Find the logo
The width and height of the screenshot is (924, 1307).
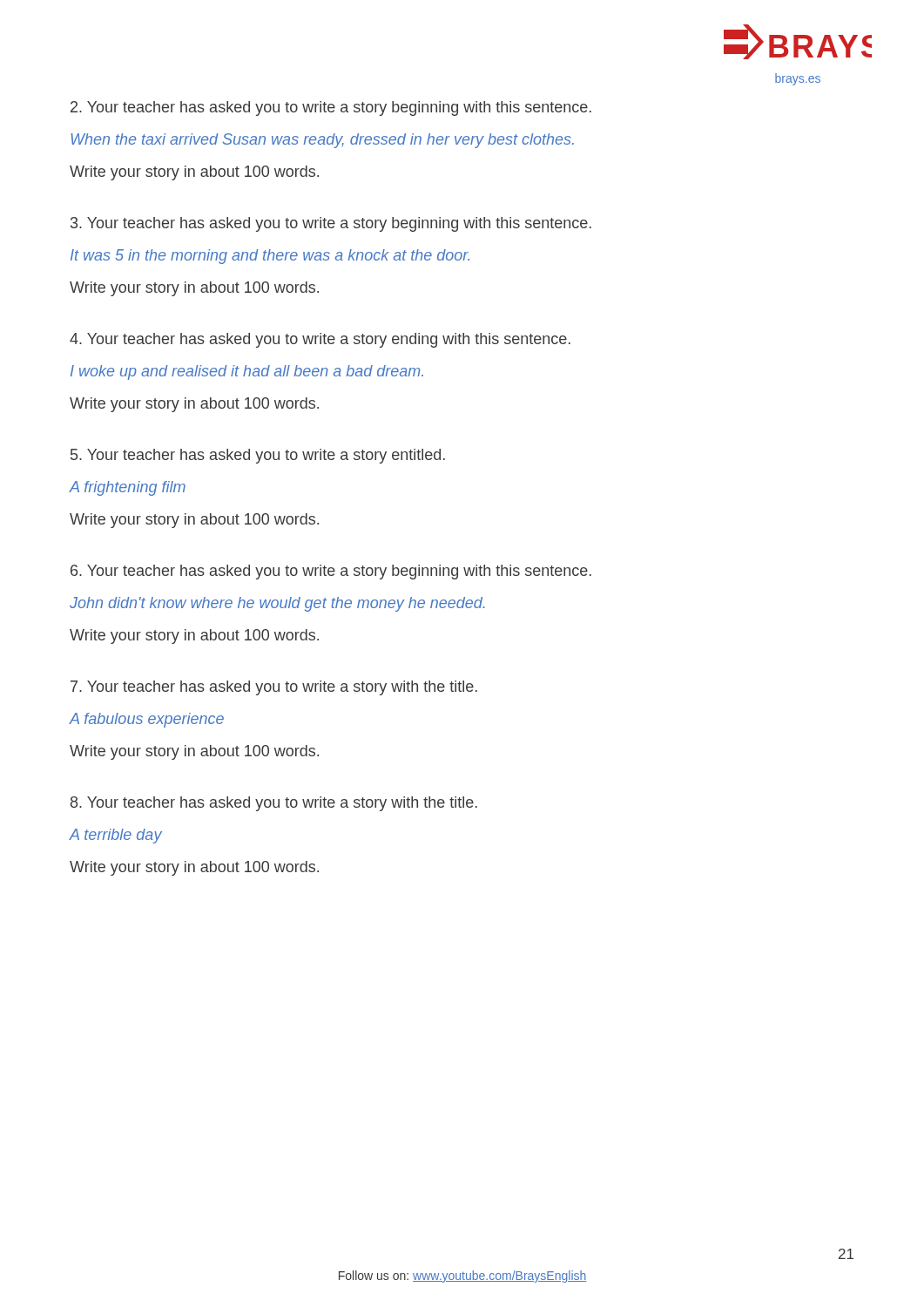tap(798, 55)
